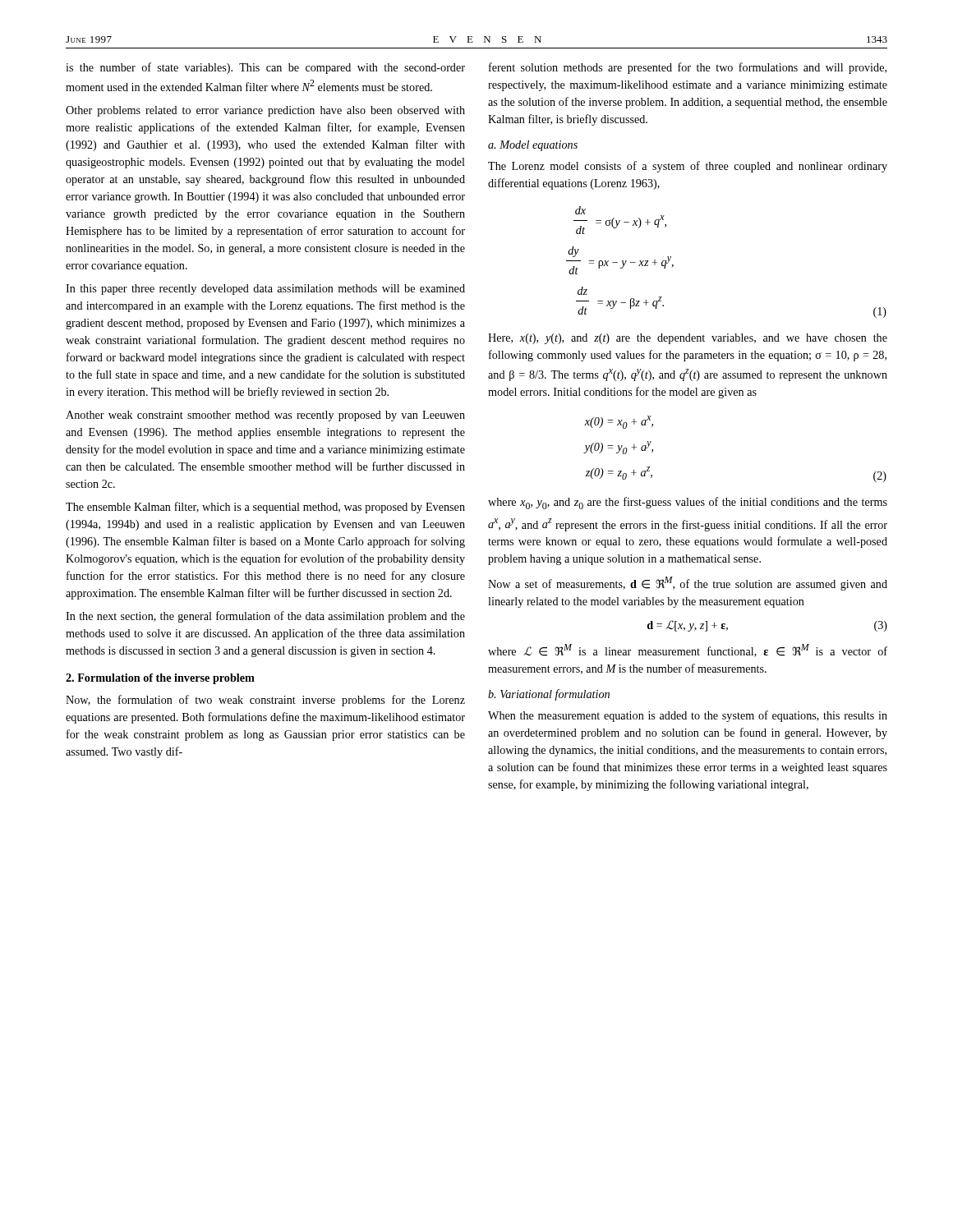This screenshot has width=953, height=1232.
Task: Locate the block of text that opens with "In this paper three recently developed"
Action: pos(265,340)
